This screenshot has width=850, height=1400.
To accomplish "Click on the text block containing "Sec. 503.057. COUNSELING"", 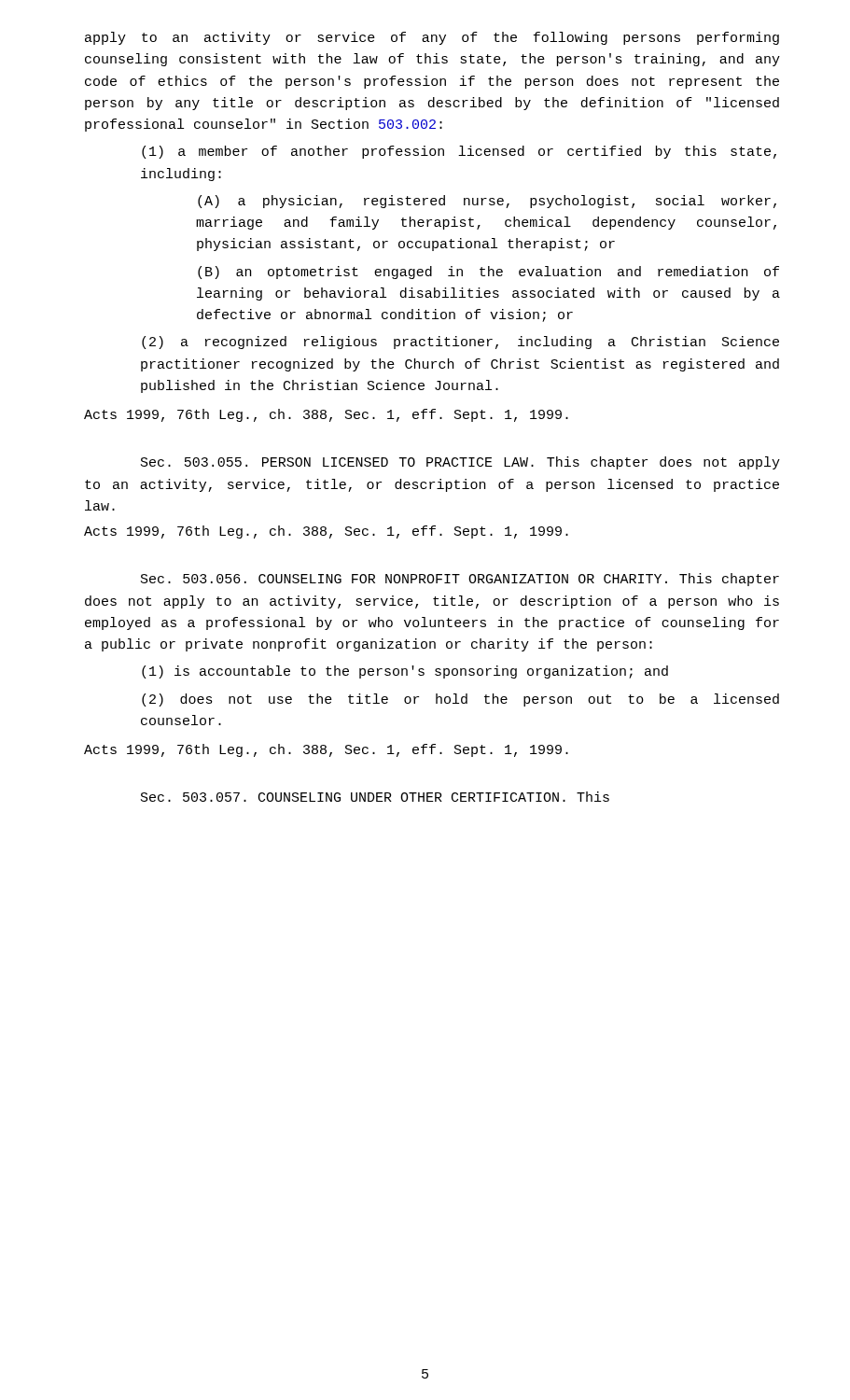I will pos(432,799).
